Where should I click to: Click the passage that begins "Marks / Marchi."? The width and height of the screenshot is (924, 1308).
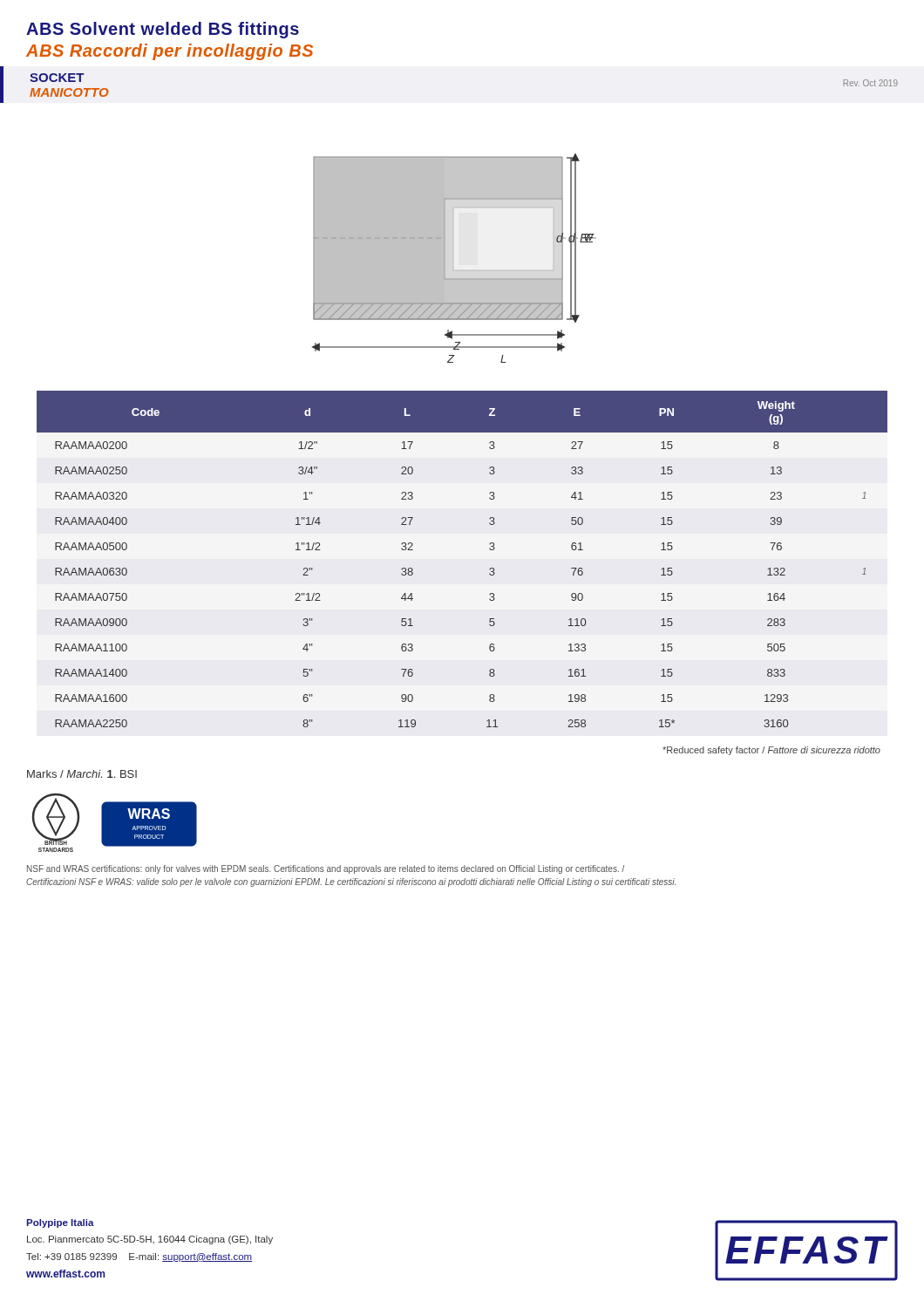[82, 774]
